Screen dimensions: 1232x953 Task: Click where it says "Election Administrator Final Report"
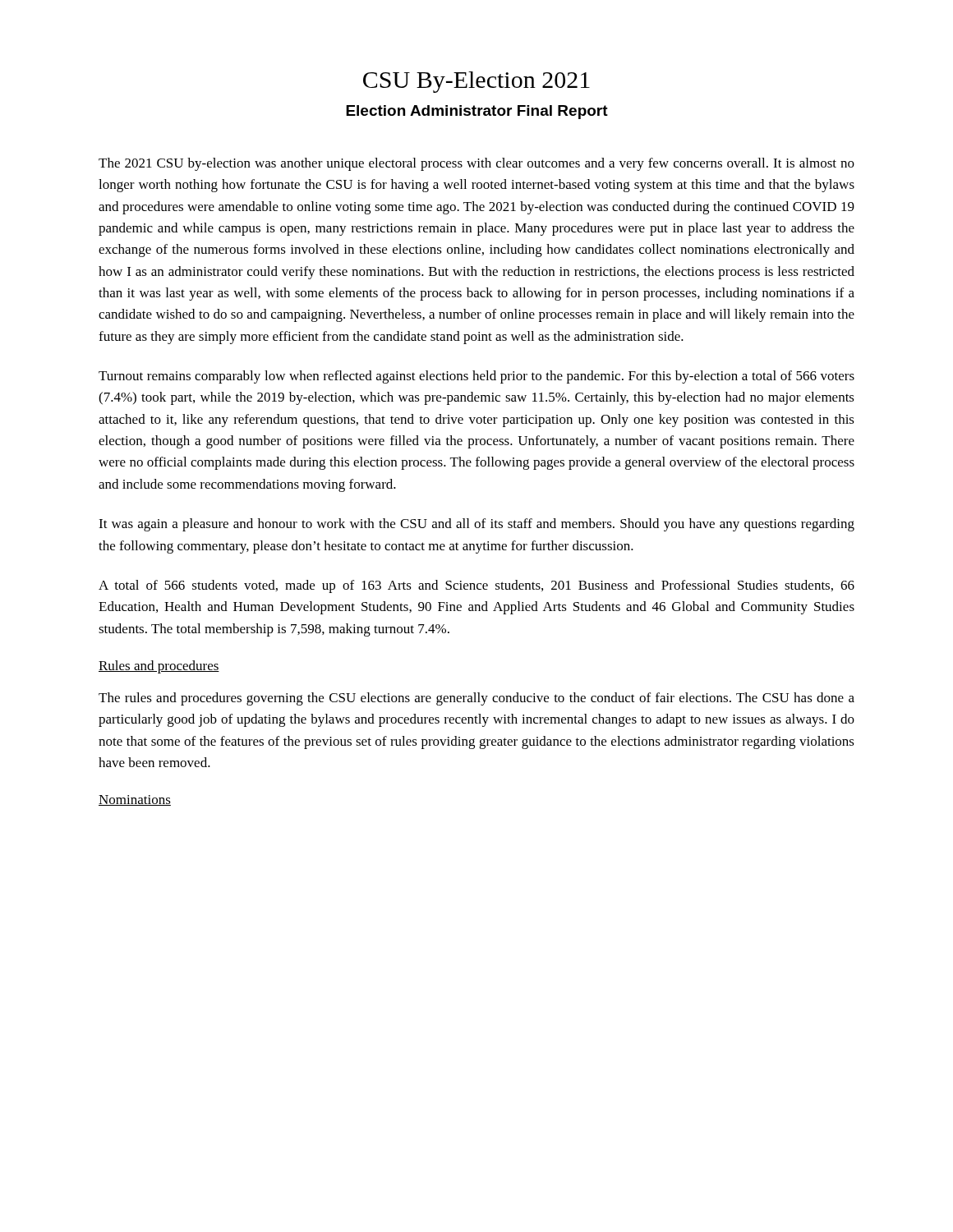[476, 111]
